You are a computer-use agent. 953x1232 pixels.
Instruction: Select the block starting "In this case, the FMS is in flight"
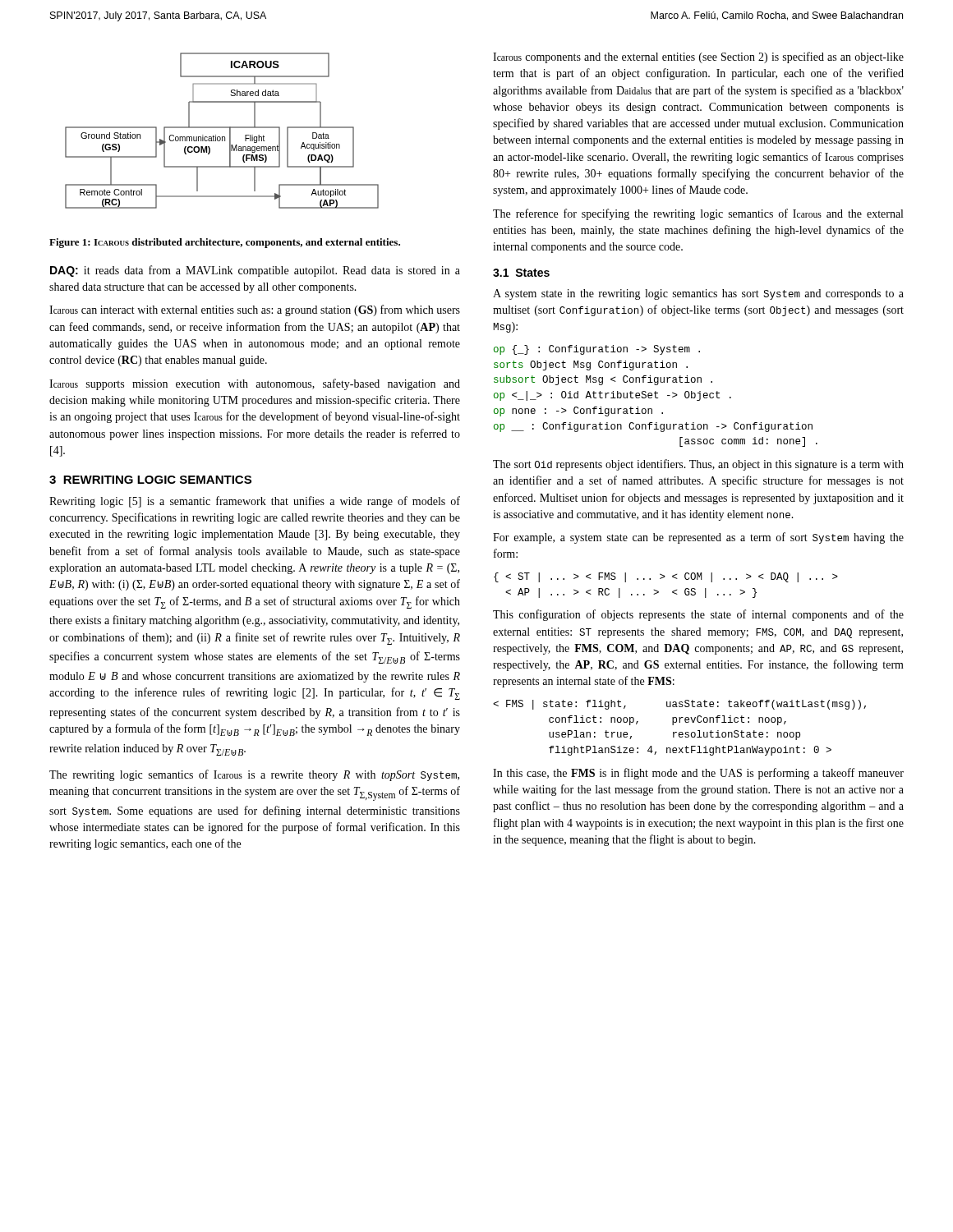coord(698,807)
